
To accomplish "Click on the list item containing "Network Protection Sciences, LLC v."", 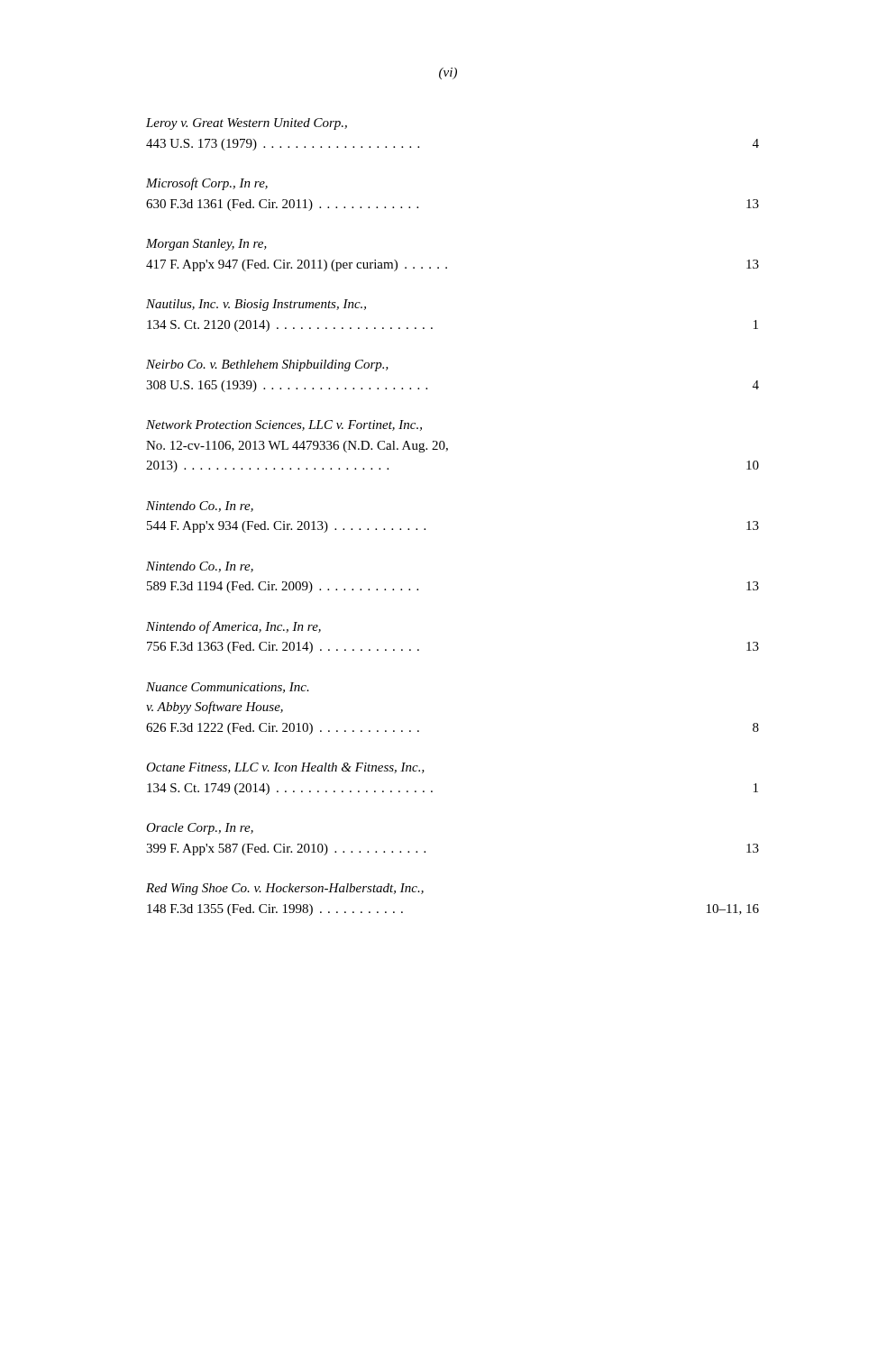I will pyautogui.click(x=453, y=445).
